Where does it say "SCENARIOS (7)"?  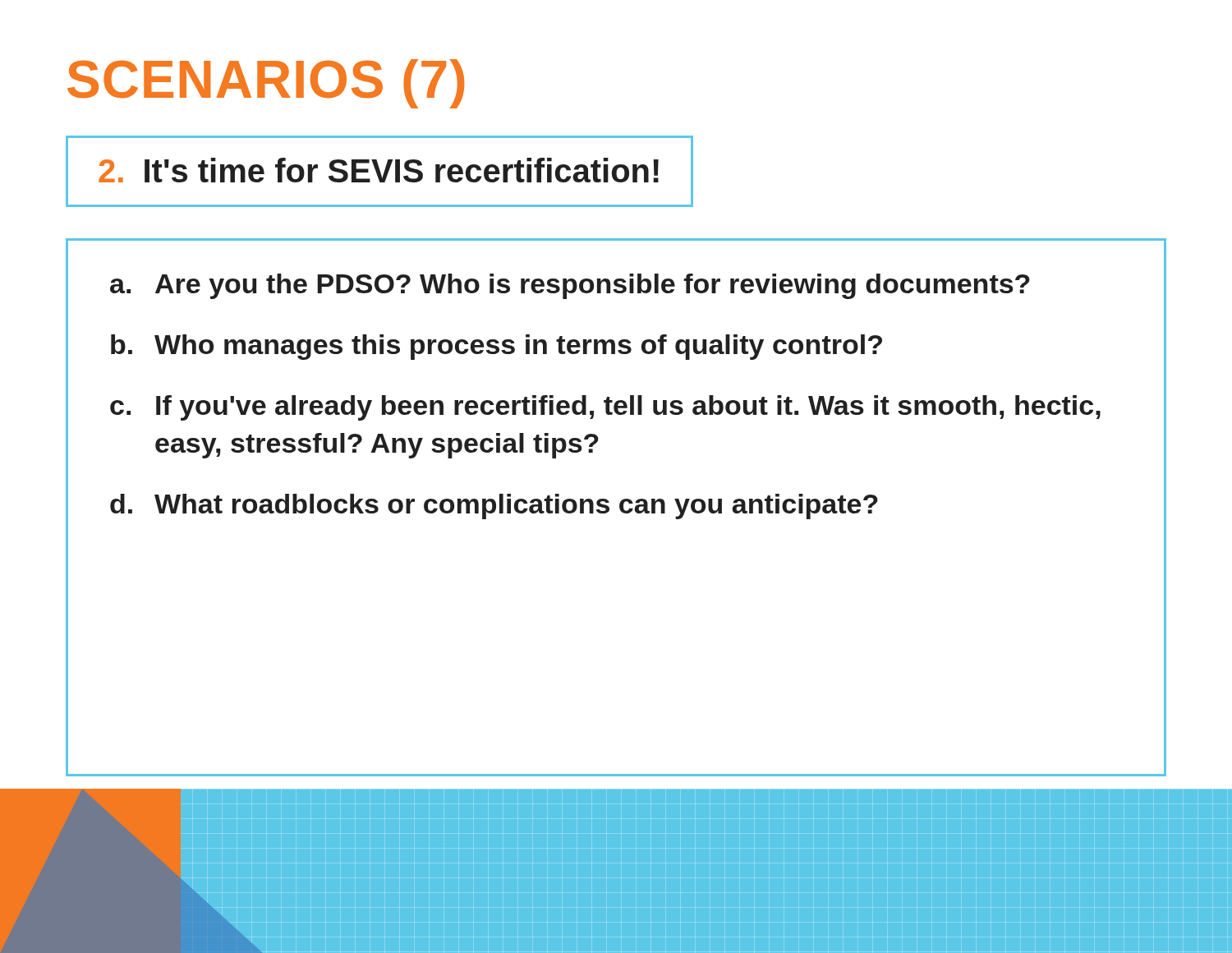267,80
